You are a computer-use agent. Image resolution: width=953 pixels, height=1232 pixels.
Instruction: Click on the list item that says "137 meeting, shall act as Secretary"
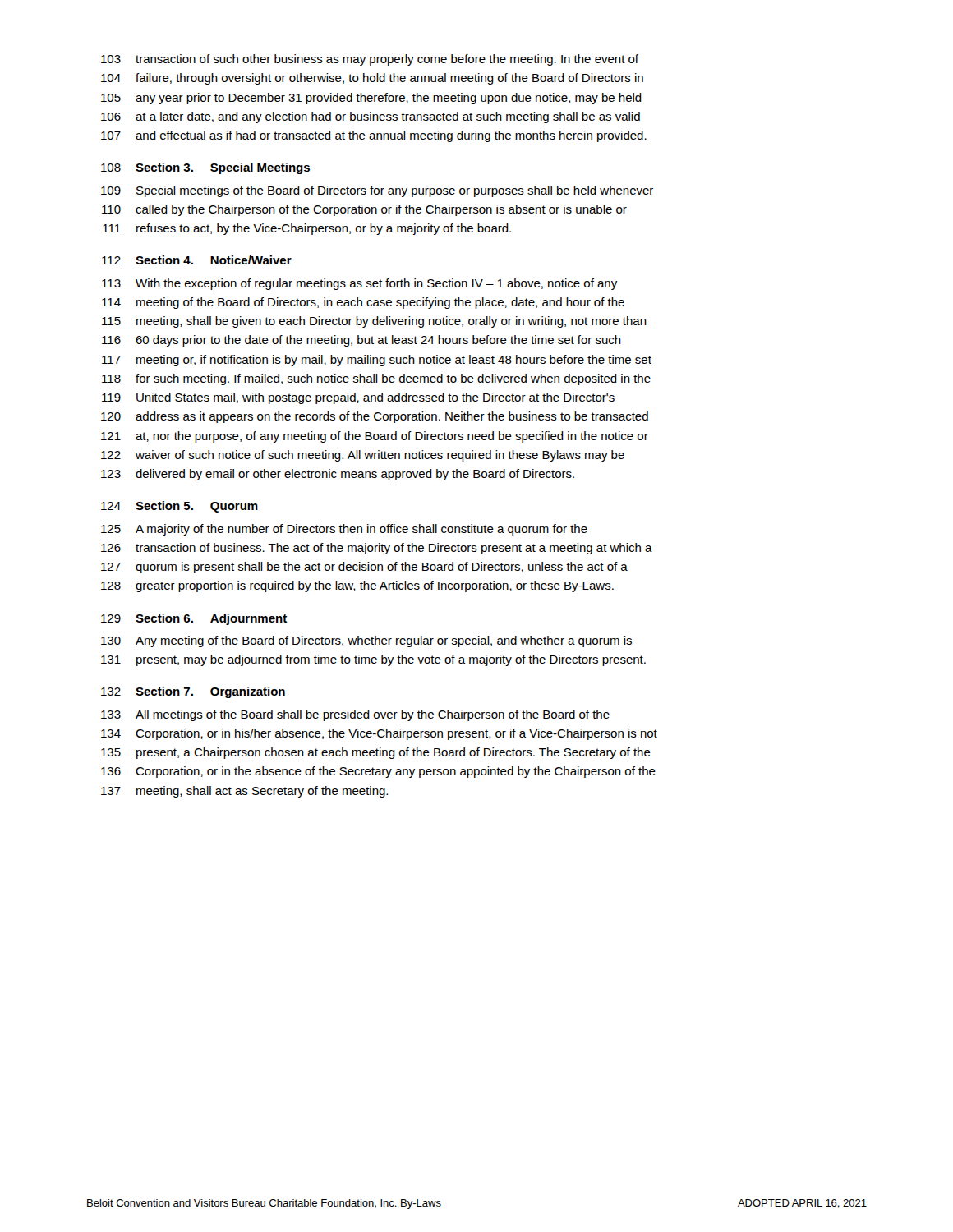pos(244,792)
